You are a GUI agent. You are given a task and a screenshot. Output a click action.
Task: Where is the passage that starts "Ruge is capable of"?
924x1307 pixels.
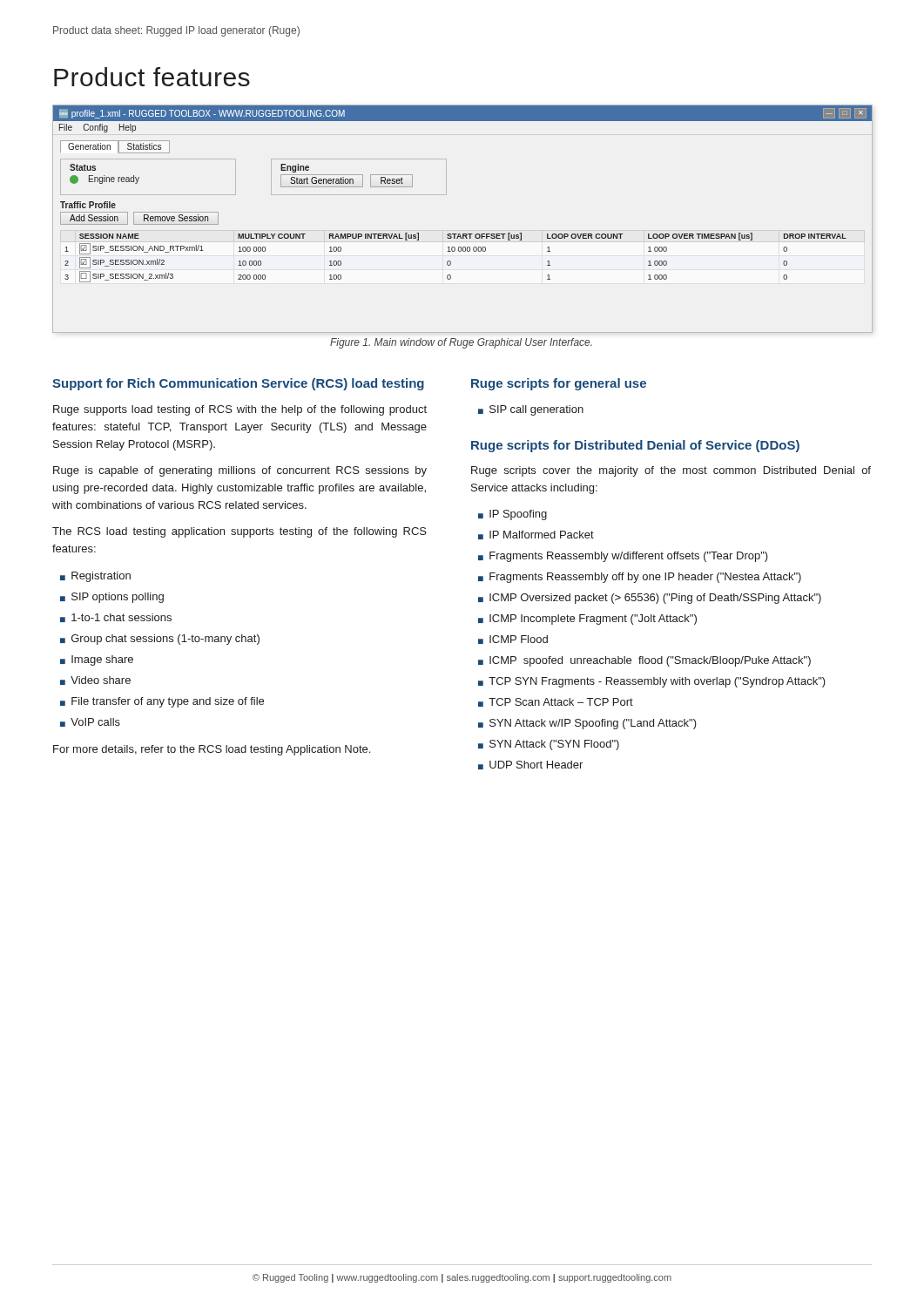(240, 488)
